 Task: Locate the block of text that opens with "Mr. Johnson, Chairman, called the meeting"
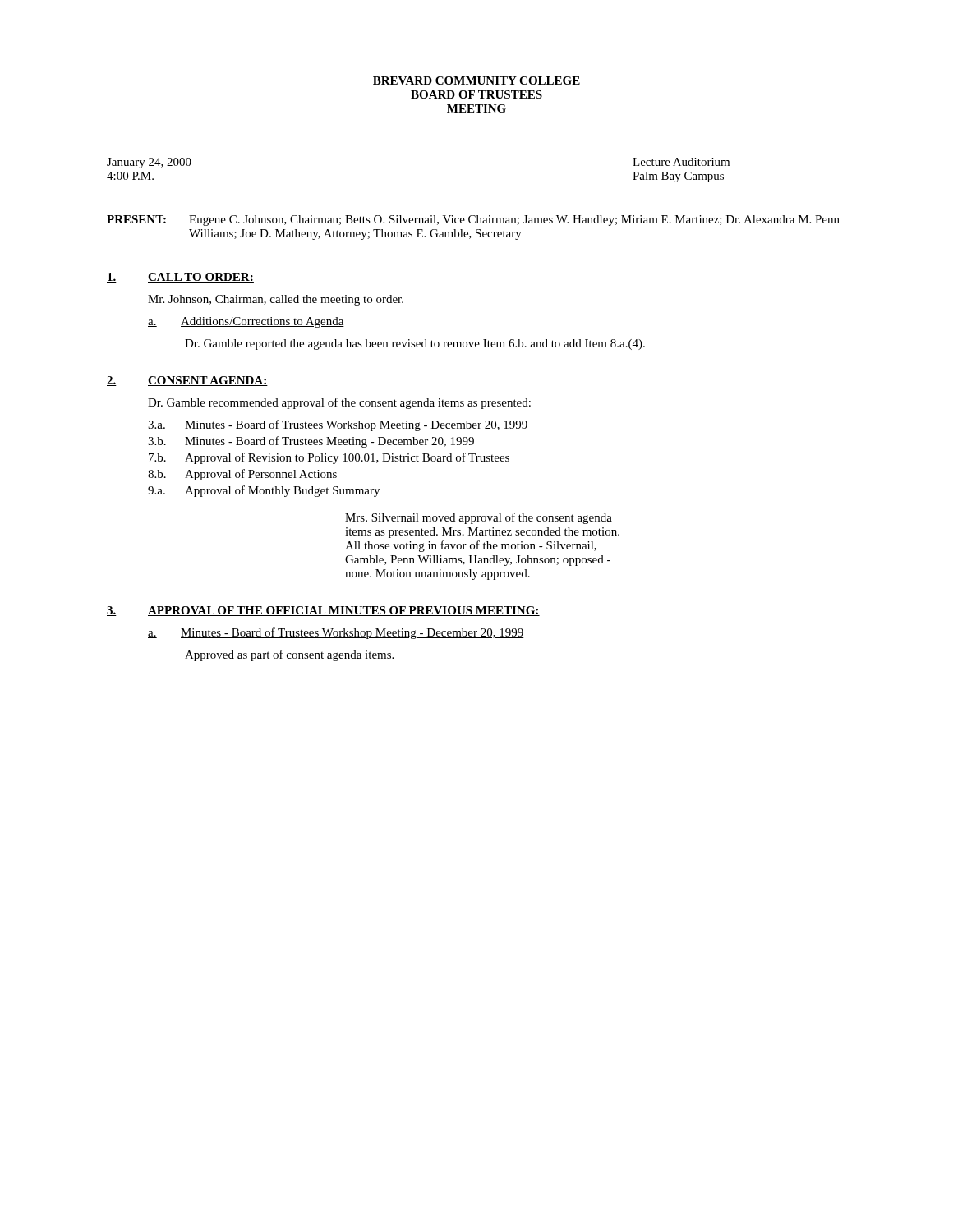(x=276, y=299)
